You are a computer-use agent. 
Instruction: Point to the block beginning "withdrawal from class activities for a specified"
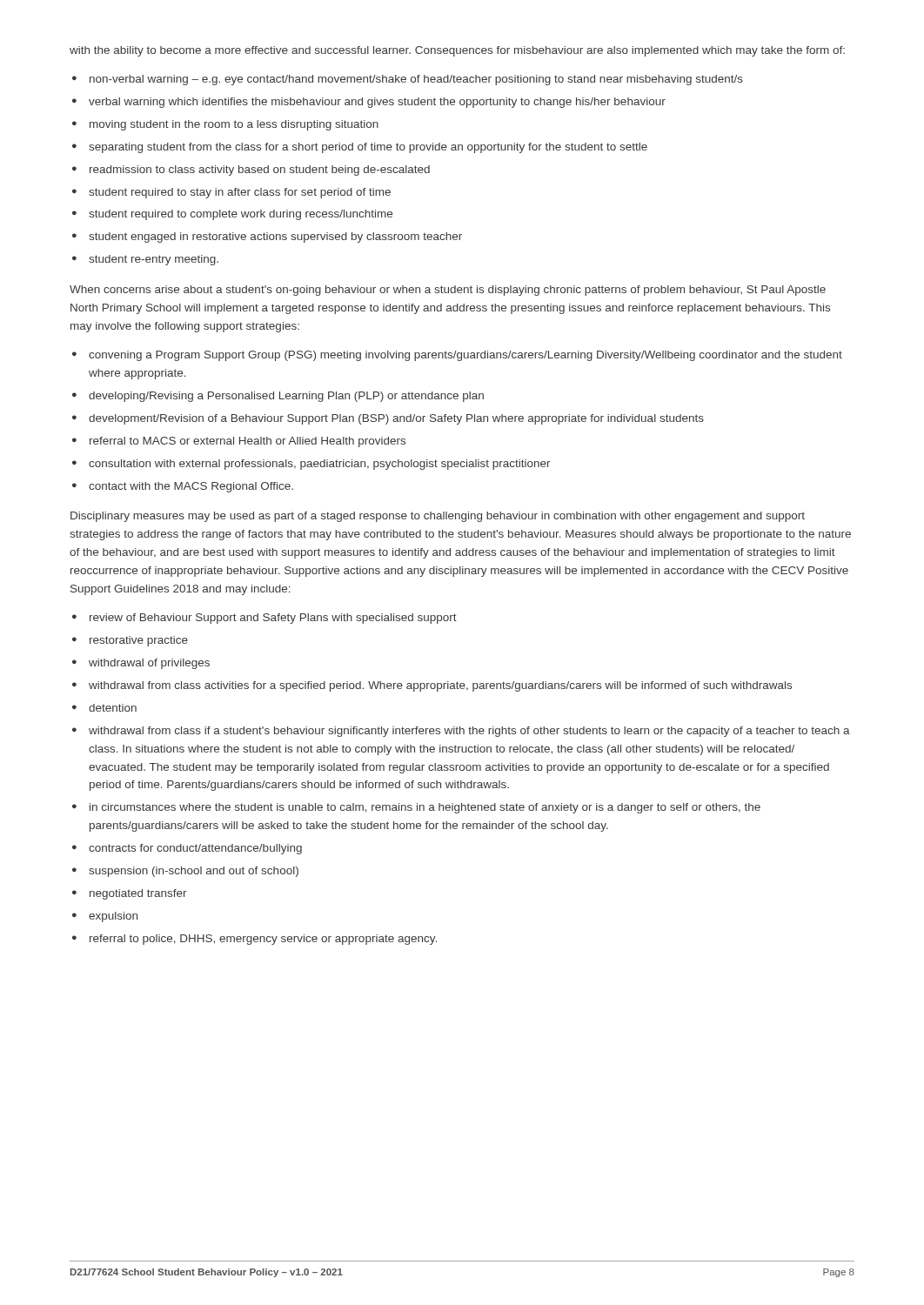click(441, 685)
